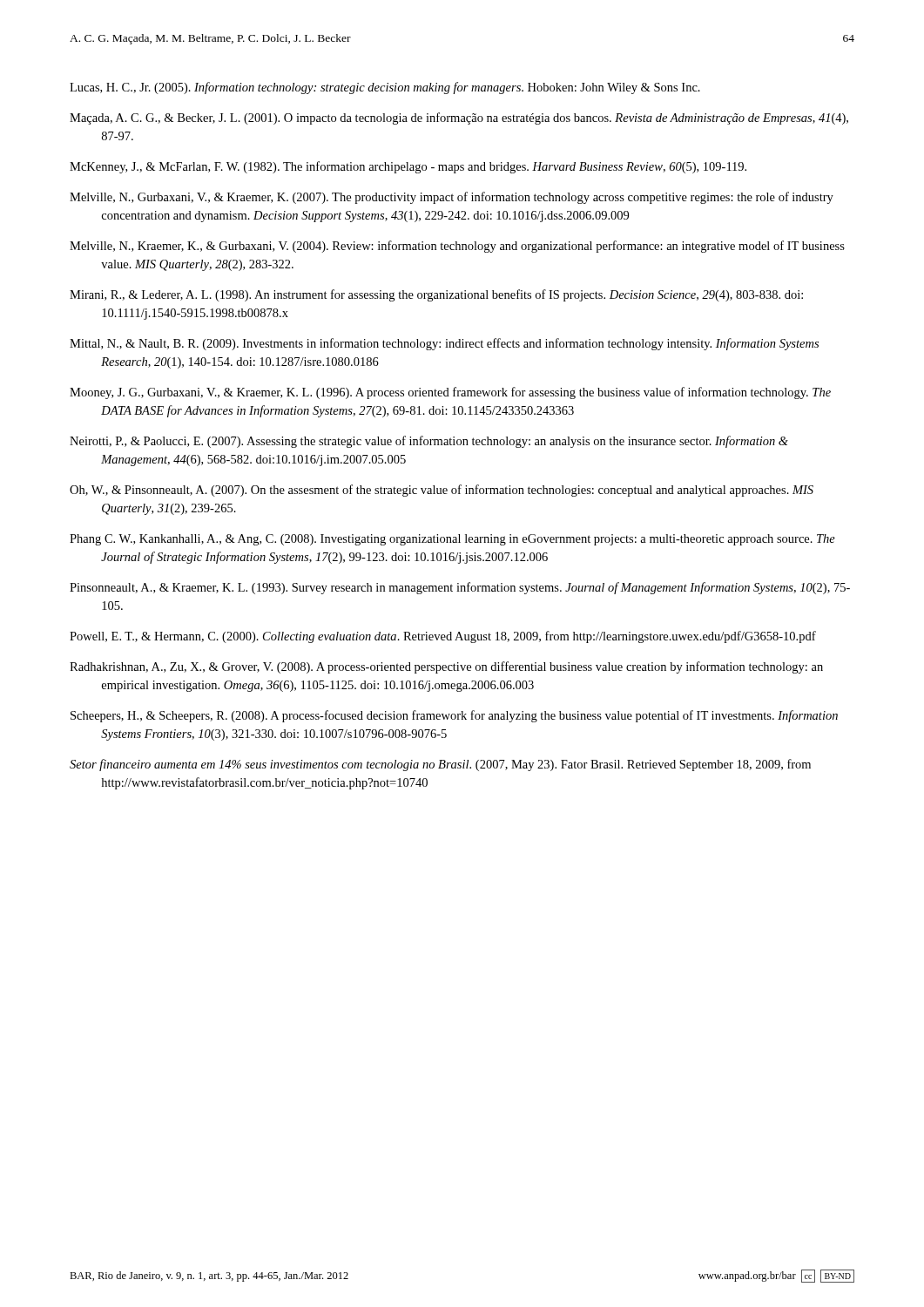Find the passage starting "Powell, E. T., & Hermann,"
The image size is (924, 1307).
point(443,636)
